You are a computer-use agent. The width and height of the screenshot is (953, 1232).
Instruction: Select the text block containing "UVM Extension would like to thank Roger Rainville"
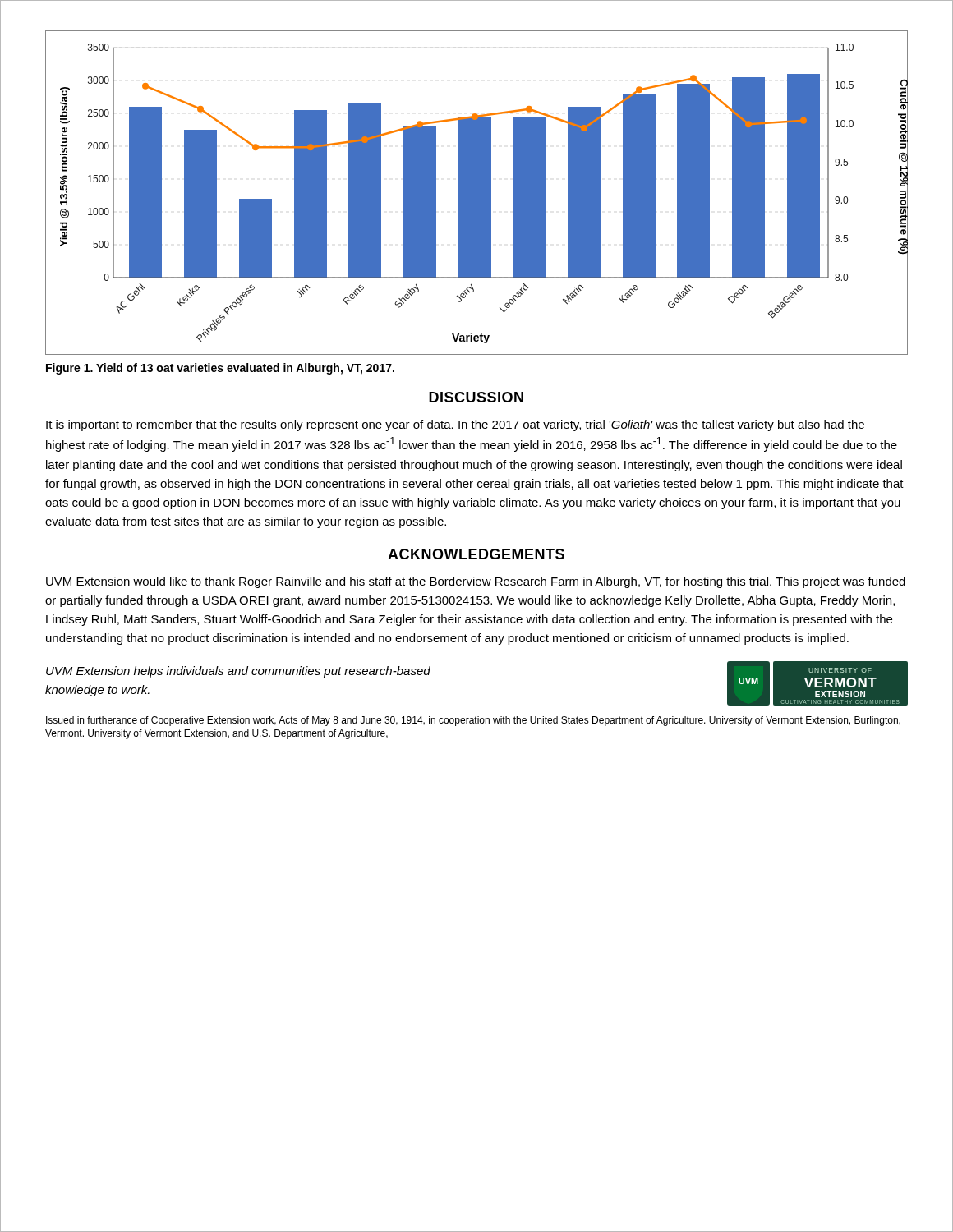point(475,609)
